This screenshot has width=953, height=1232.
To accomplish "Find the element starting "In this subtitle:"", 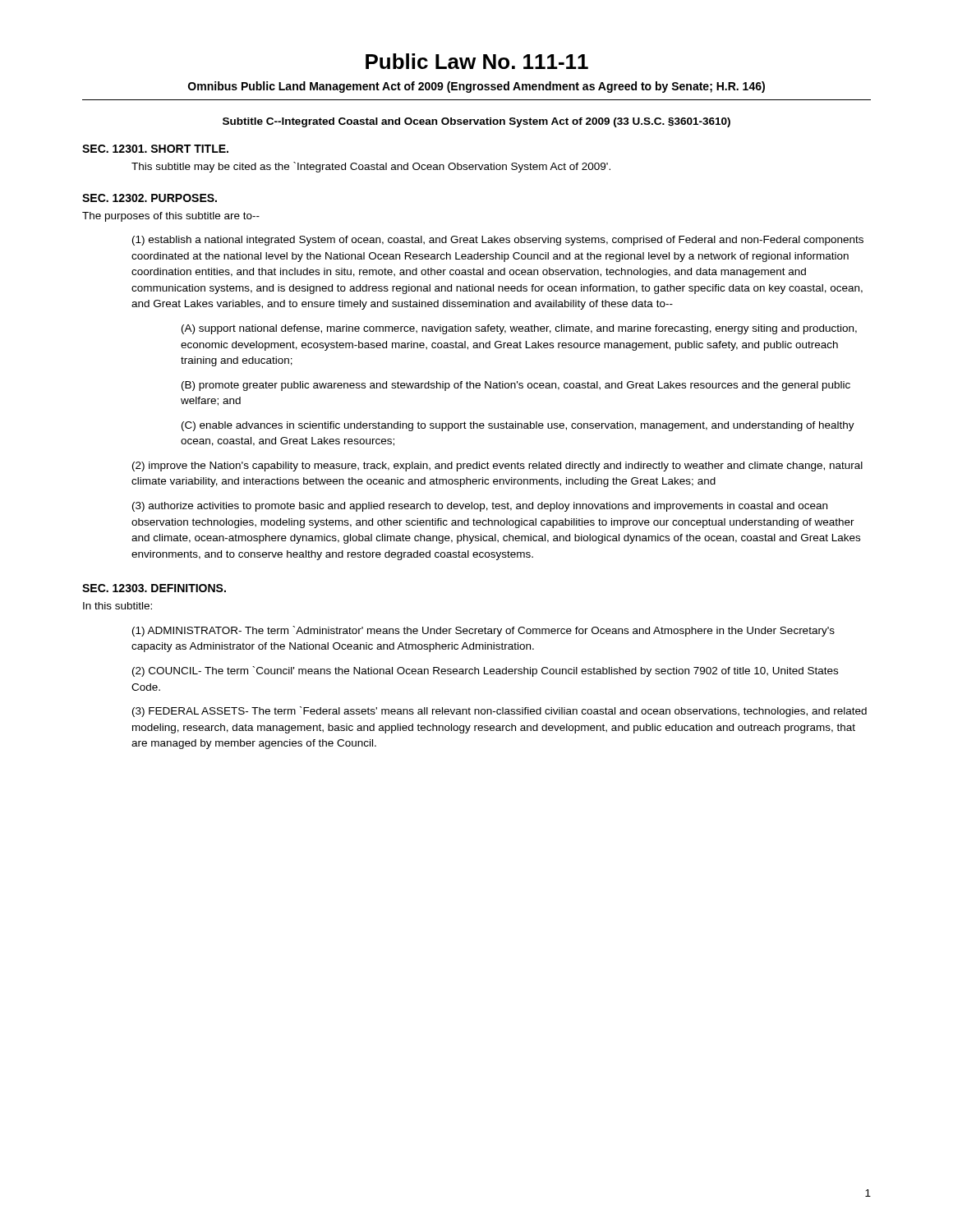I will pos(118,606).
